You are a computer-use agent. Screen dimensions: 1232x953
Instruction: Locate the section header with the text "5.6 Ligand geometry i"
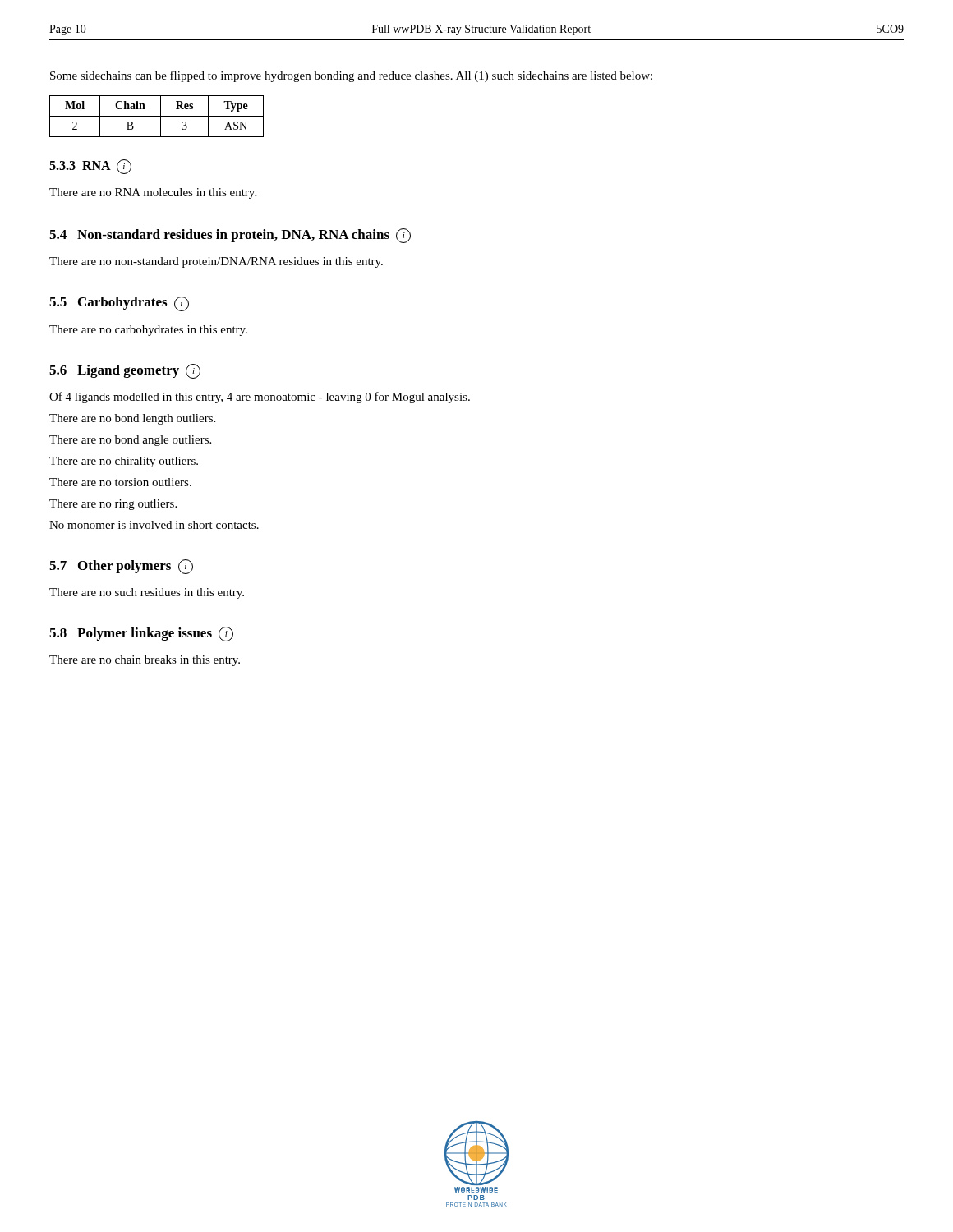pyautogui.click(x=125, y=370)
